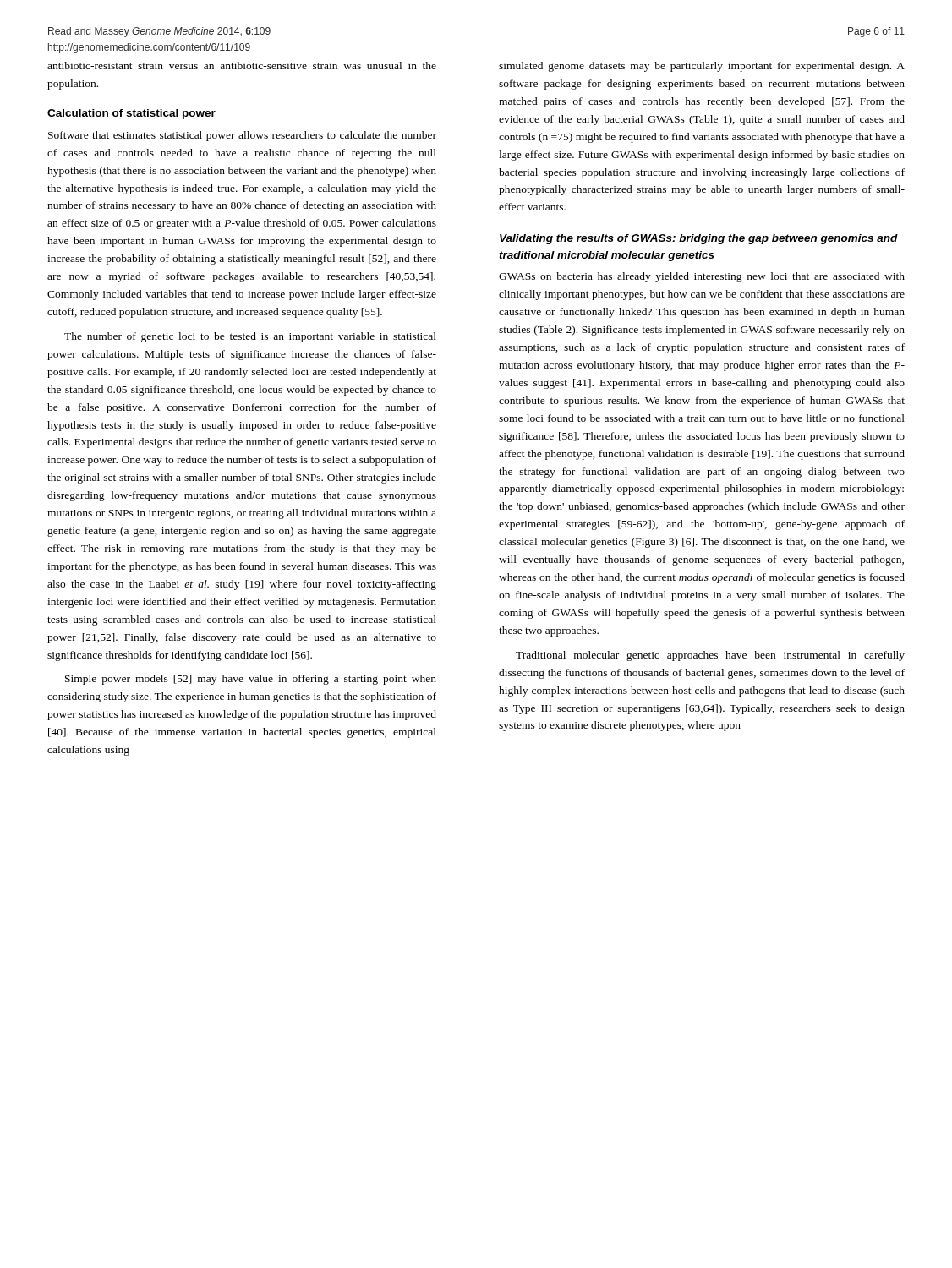This screenshot has height=1268, width=952.
Task: Locate the block starting "antibiotic-resistant strain versus"
Action: pos(242,75)
